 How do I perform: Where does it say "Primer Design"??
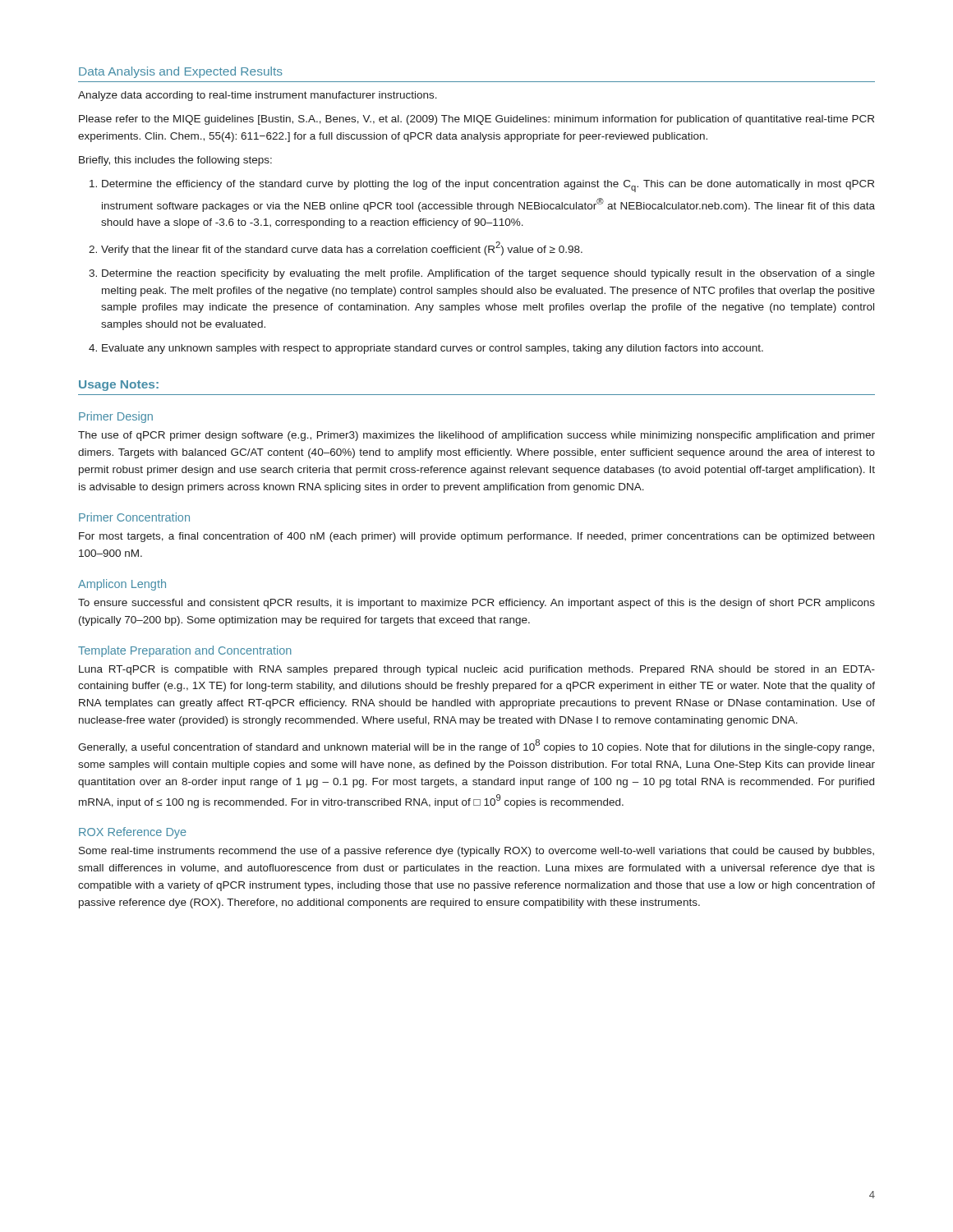point(116,417)
